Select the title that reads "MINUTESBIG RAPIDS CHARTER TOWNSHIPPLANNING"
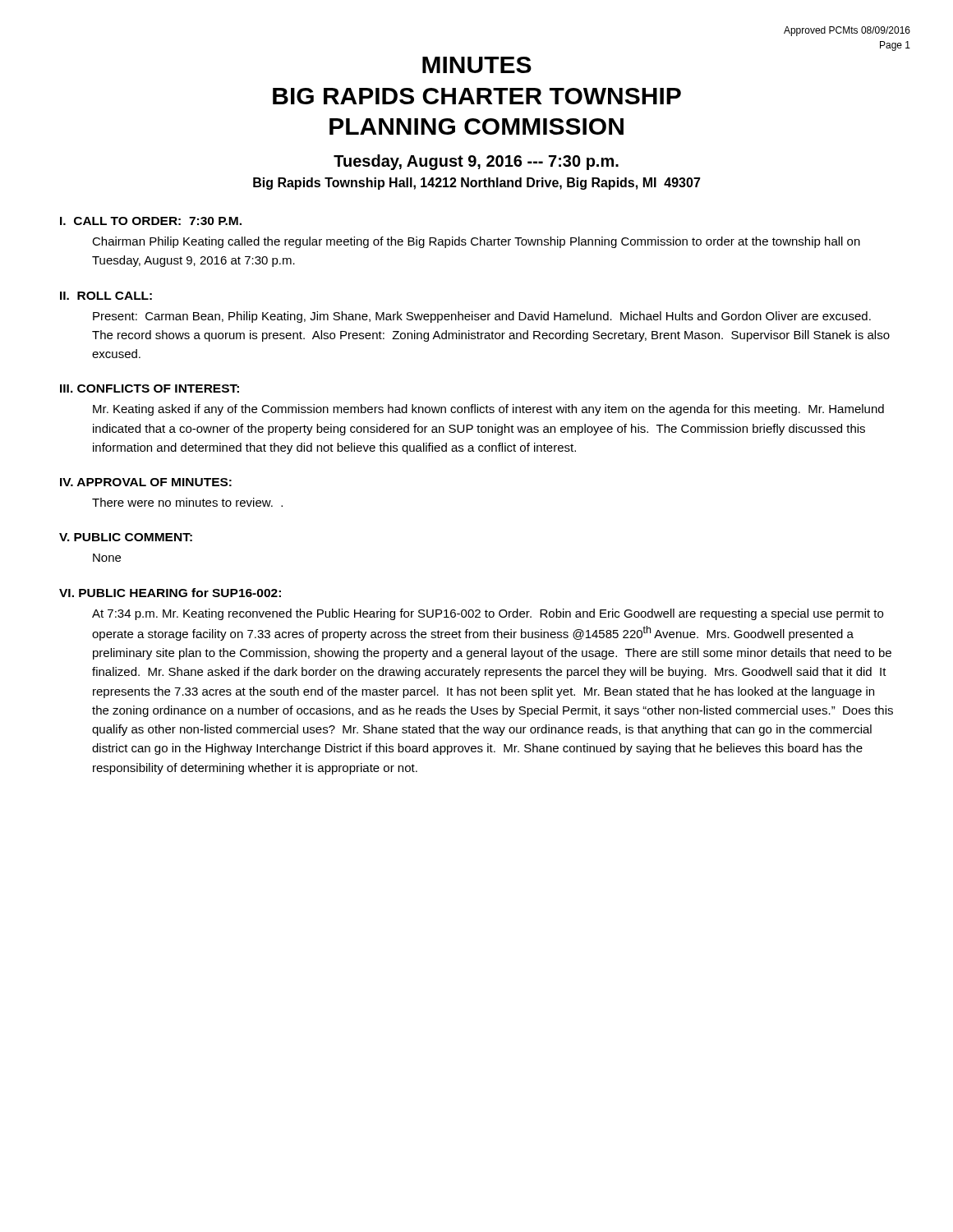Screen dimensions: 1232x953 [x=476, y=120]
